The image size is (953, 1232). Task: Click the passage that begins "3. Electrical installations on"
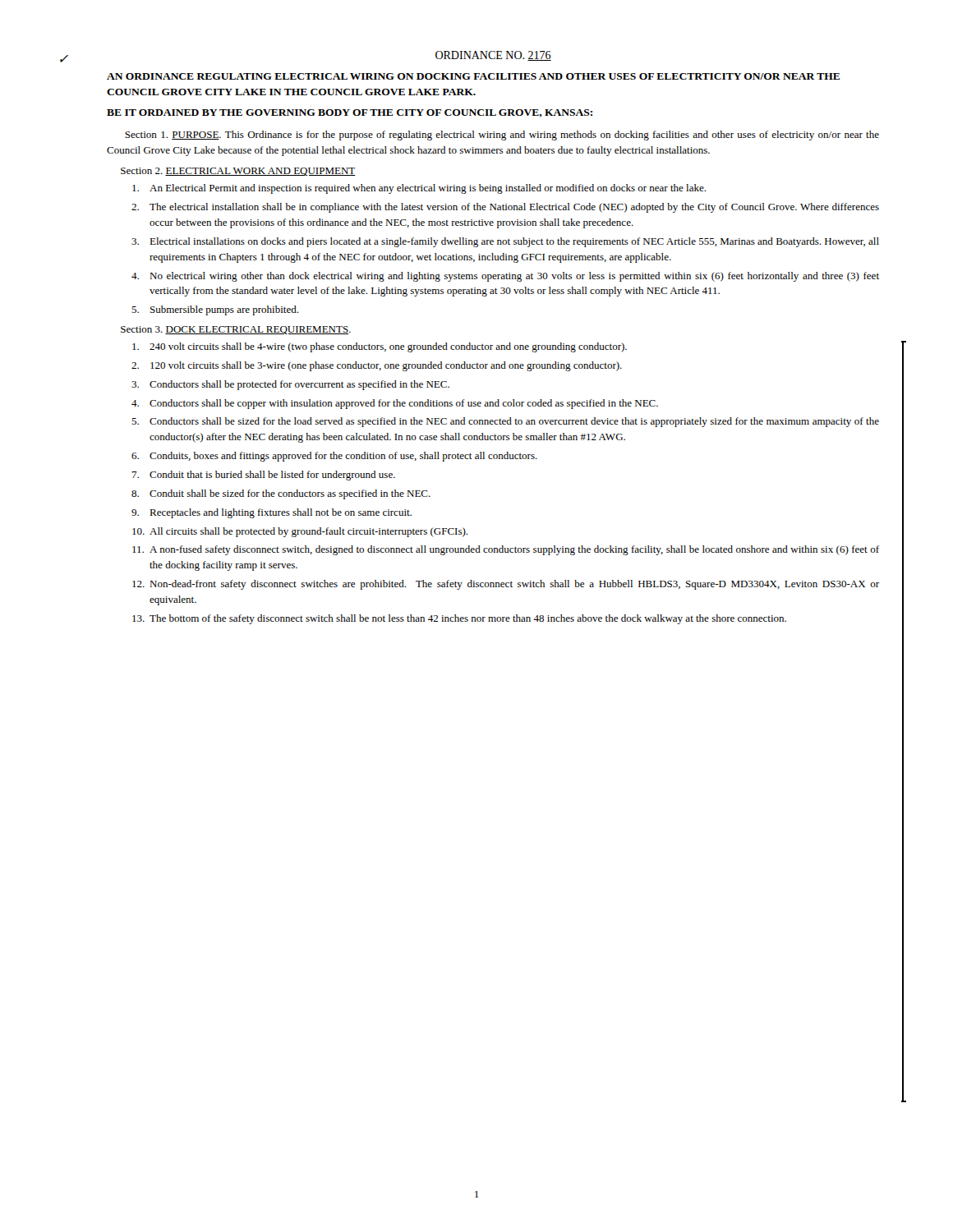[x=505, y=249]
